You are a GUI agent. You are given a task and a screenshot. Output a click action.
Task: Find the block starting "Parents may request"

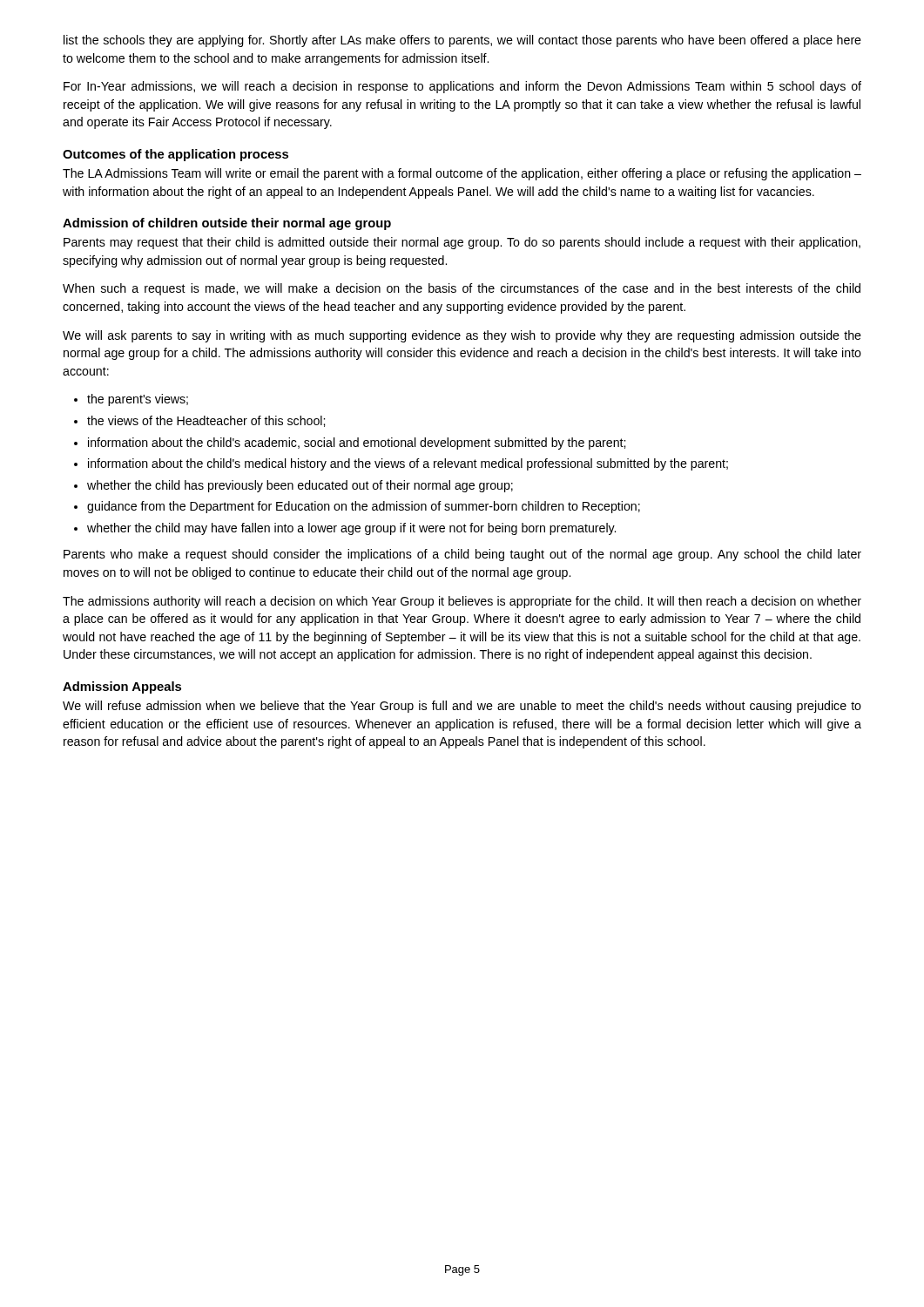point(462,252)
